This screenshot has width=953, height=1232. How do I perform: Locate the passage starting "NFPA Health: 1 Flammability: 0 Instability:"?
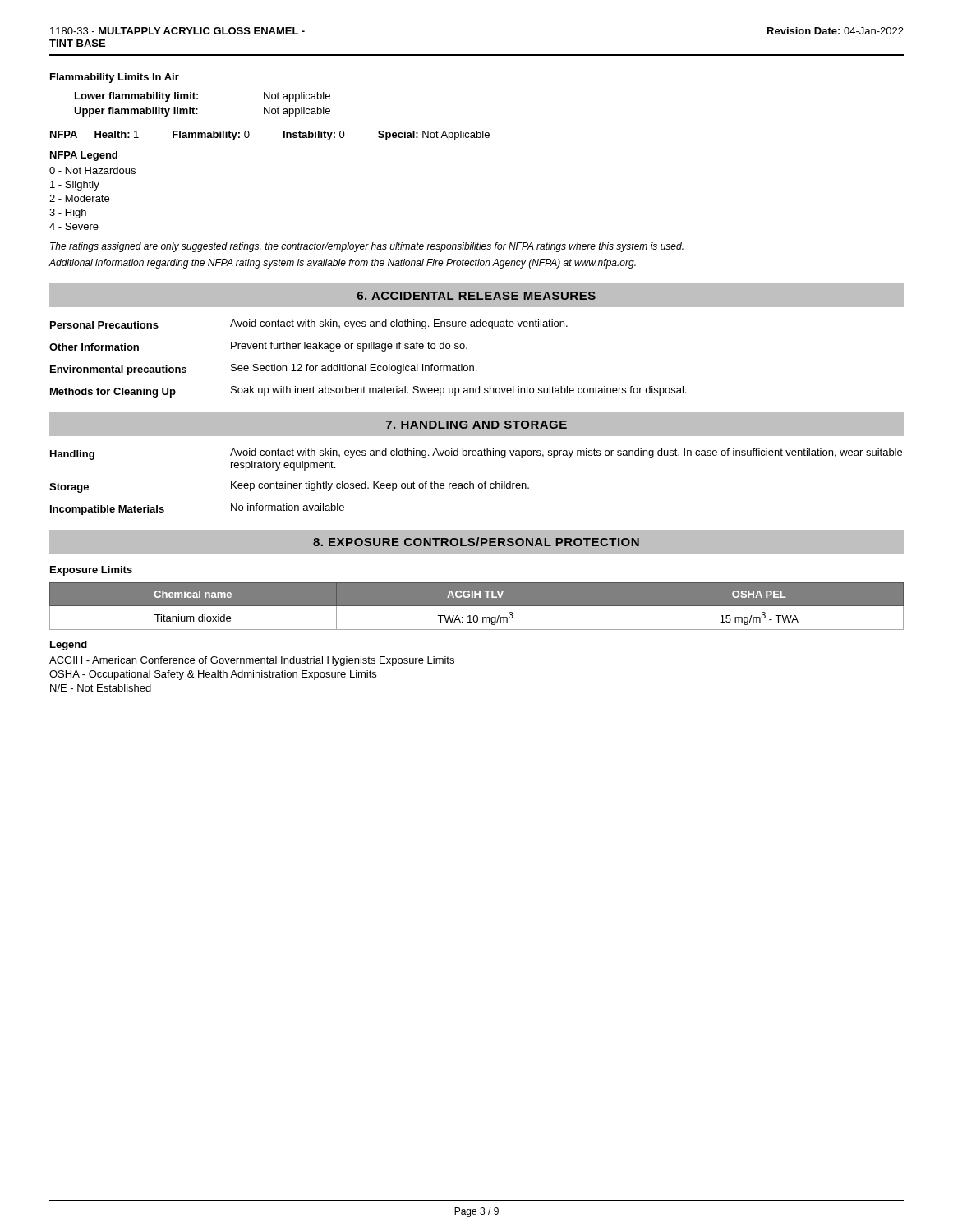[60, 135]
